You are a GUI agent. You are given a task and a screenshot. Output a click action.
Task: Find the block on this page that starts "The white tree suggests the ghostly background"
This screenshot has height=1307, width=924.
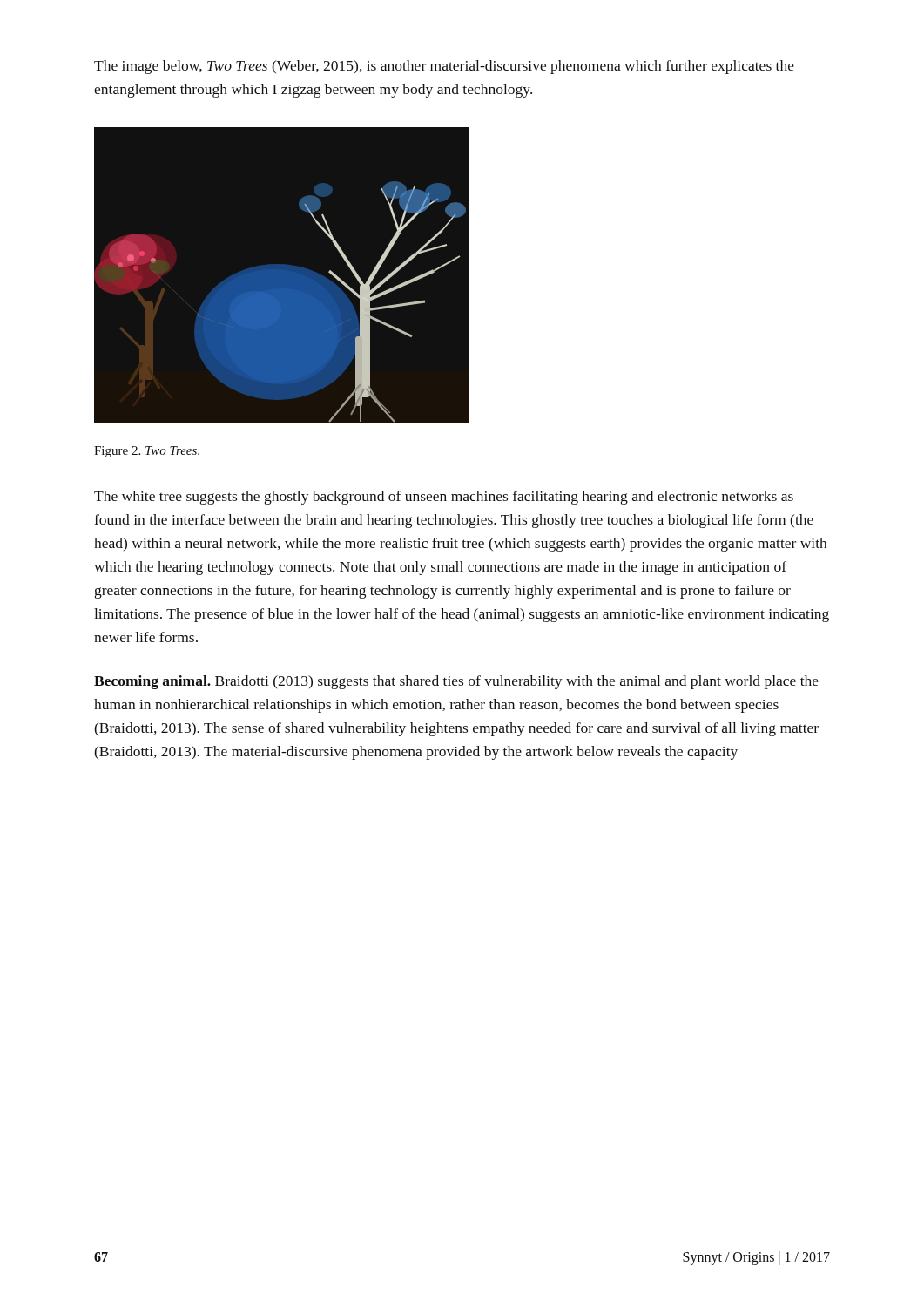[462, 566]
